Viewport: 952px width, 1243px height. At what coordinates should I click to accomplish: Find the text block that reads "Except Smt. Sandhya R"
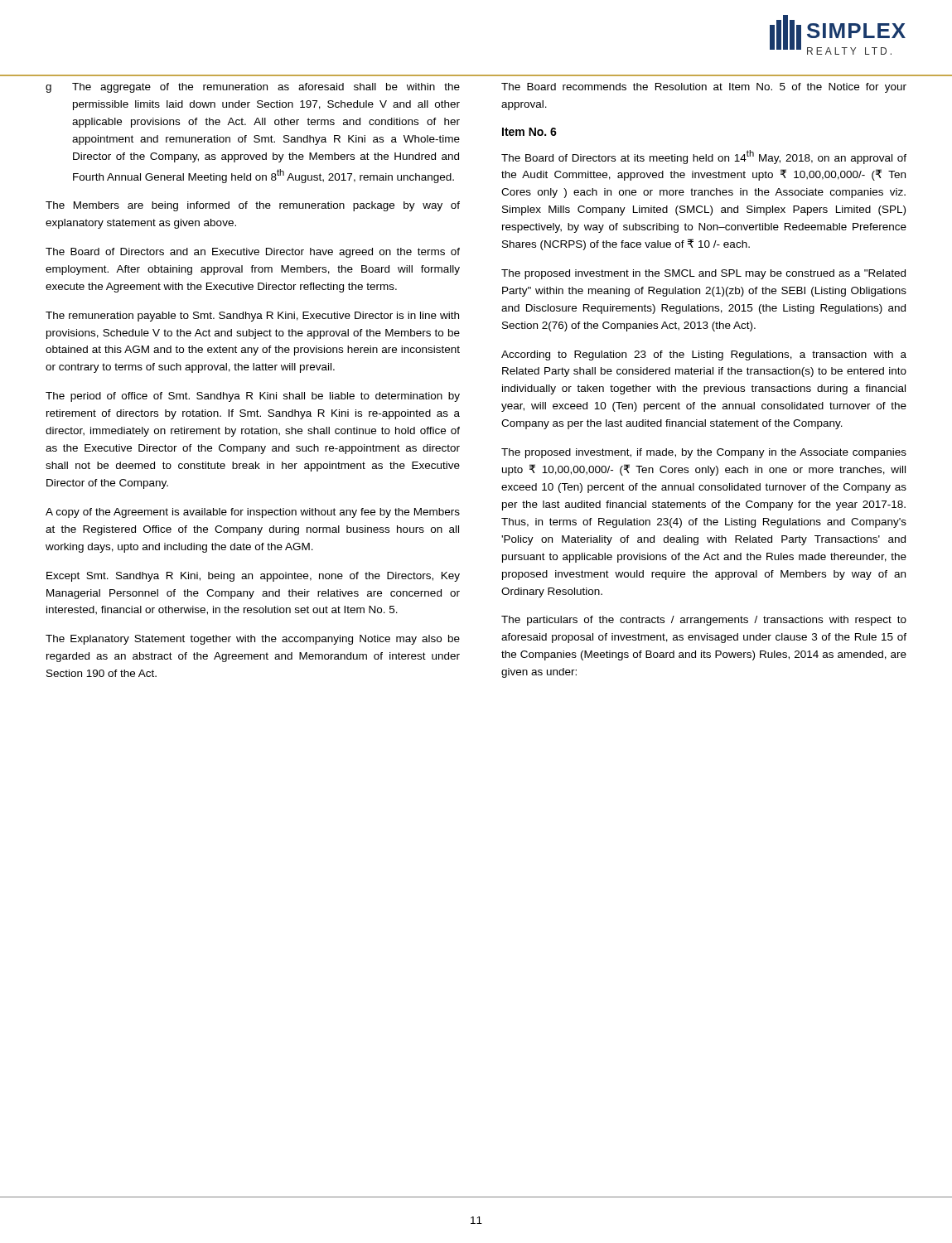tap(253, 593)
